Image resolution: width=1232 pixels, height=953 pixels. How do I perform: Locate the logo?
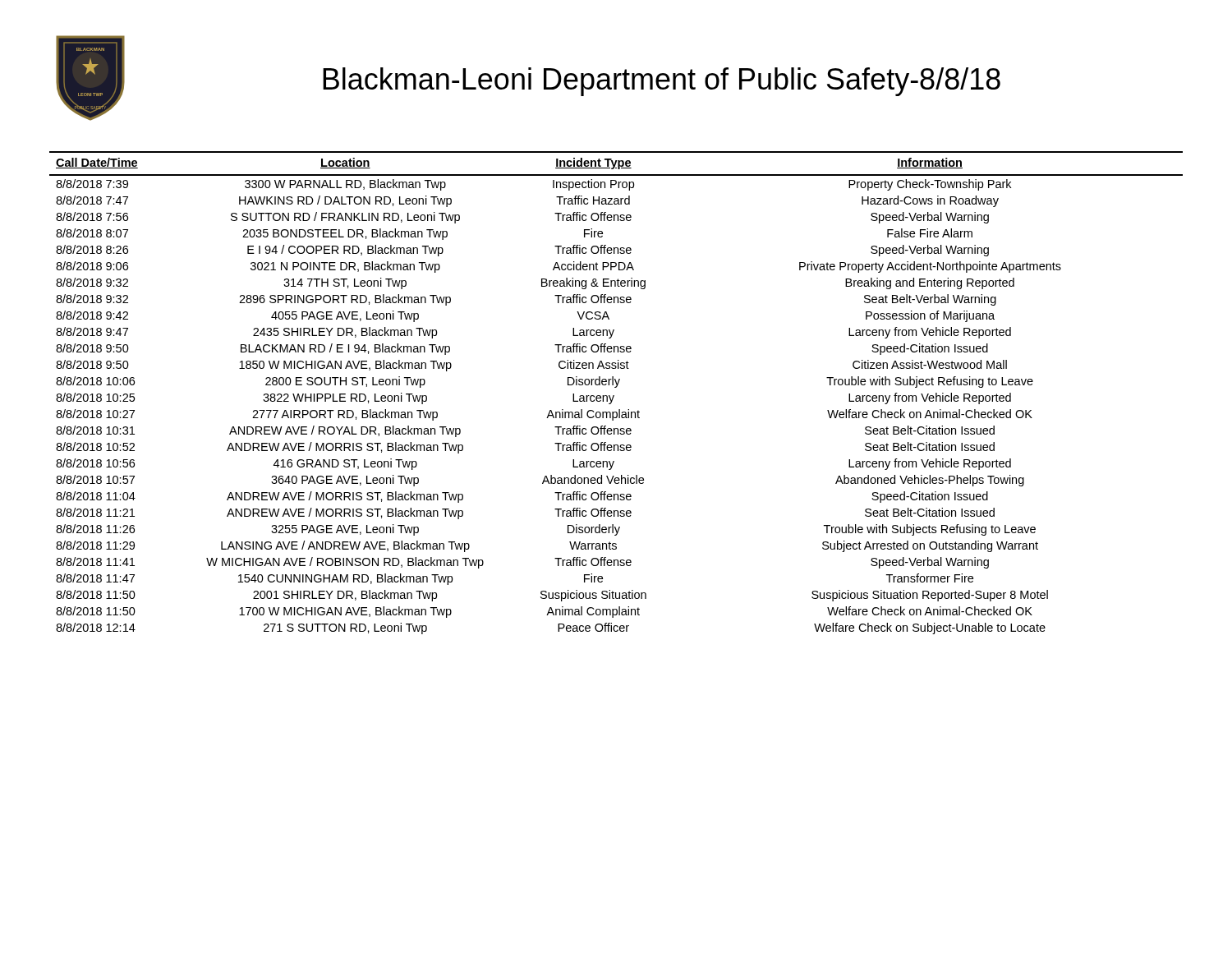coord(94,80)
